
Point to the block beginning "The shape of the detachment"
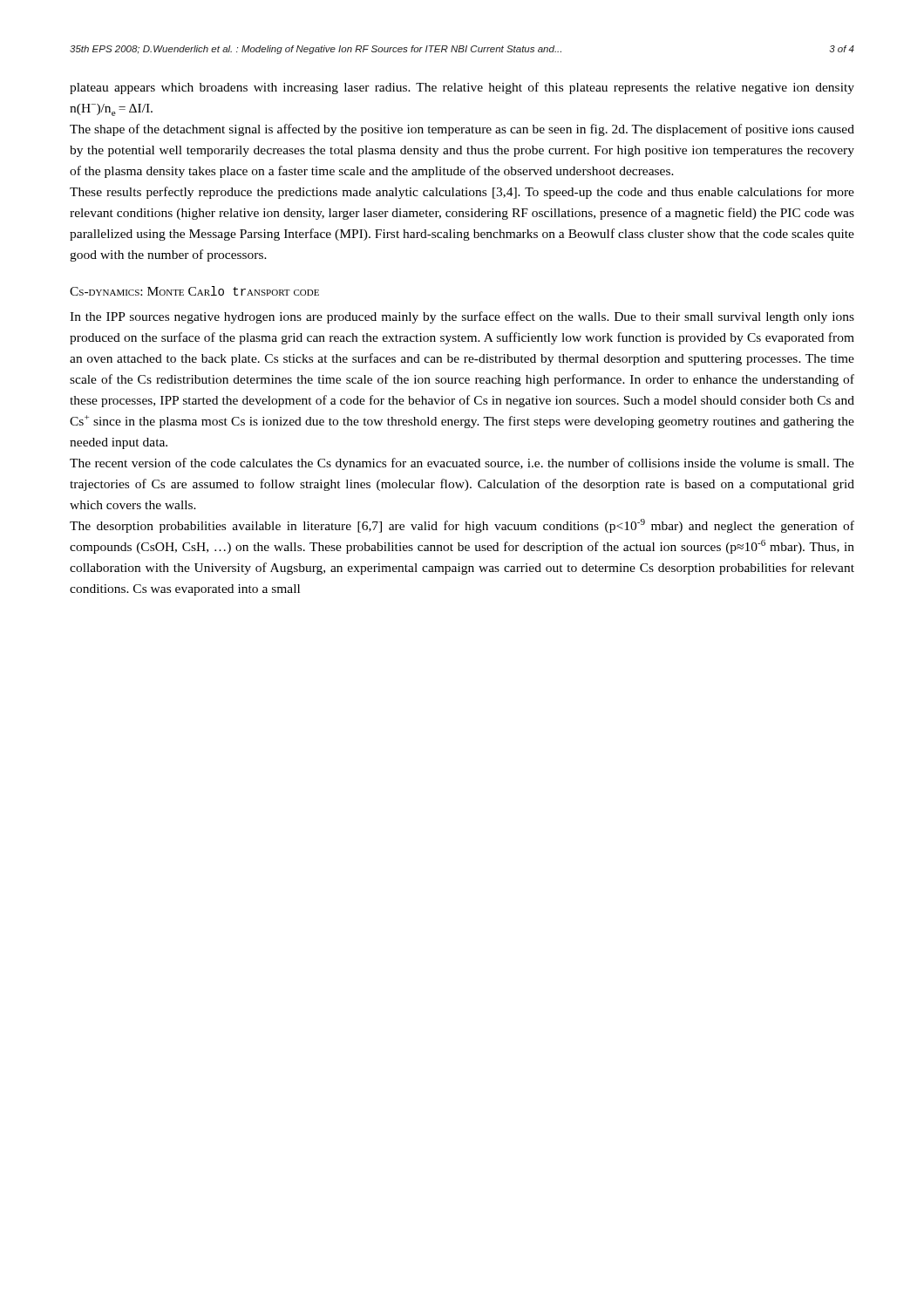462,149
